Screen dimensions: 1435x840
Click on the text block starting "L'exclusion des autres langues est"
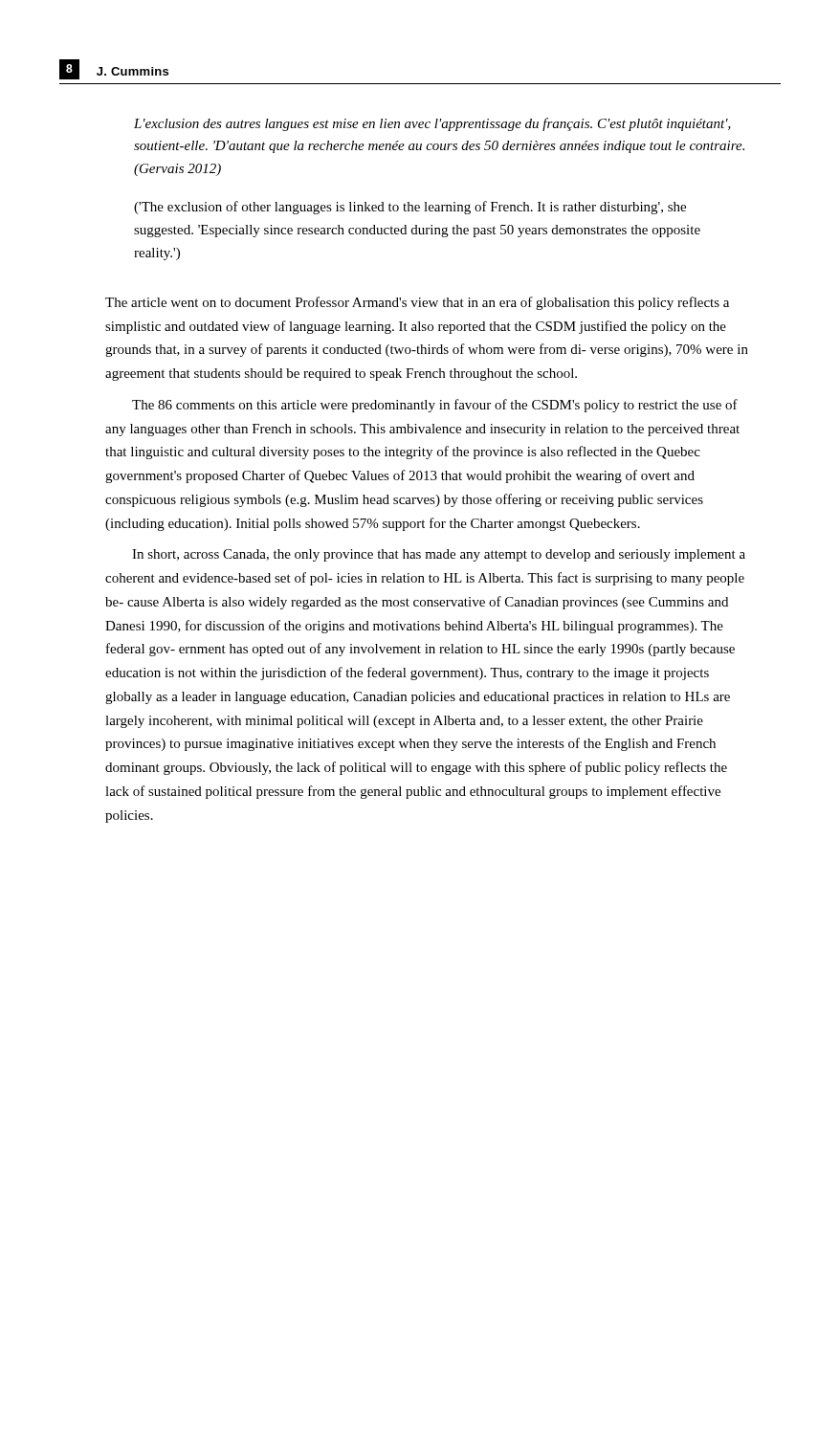point(432,124)
